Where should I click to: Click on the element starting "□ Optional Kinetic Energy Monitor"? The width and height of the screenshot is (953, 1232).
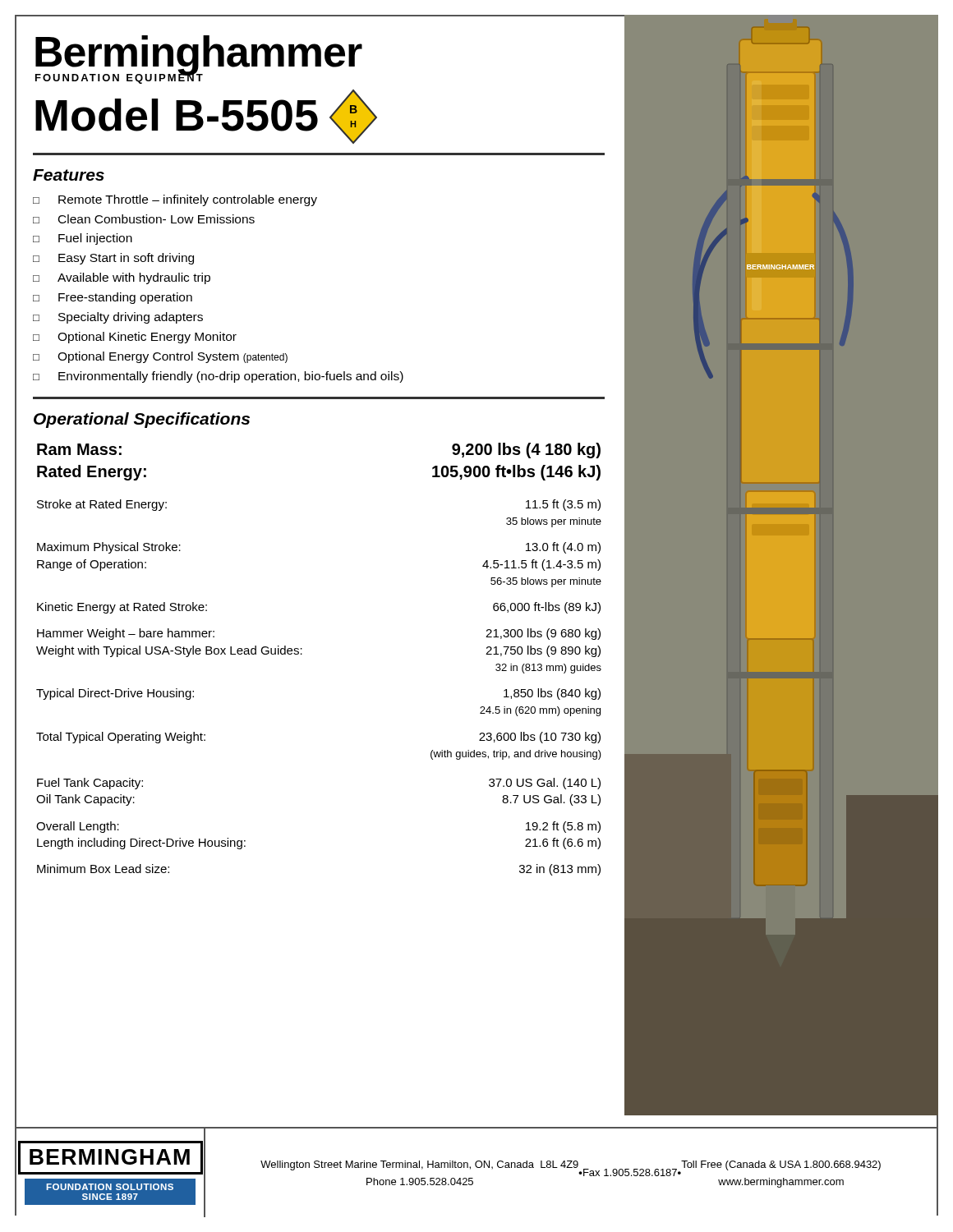(x=135, y=337)
